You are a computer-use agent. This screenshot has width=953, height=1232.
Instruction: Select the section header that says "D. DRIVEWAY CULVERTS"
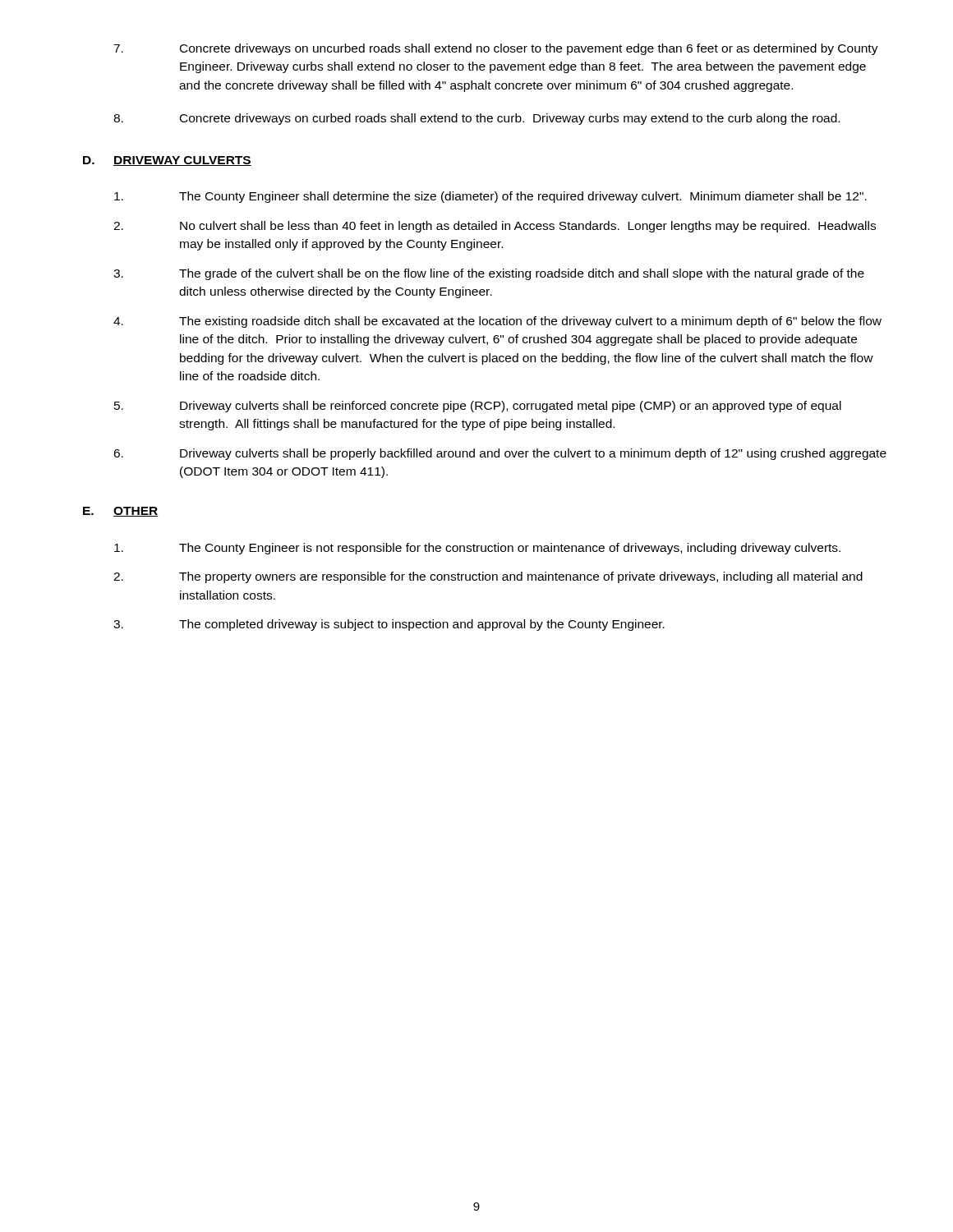(x=167, y=160)
